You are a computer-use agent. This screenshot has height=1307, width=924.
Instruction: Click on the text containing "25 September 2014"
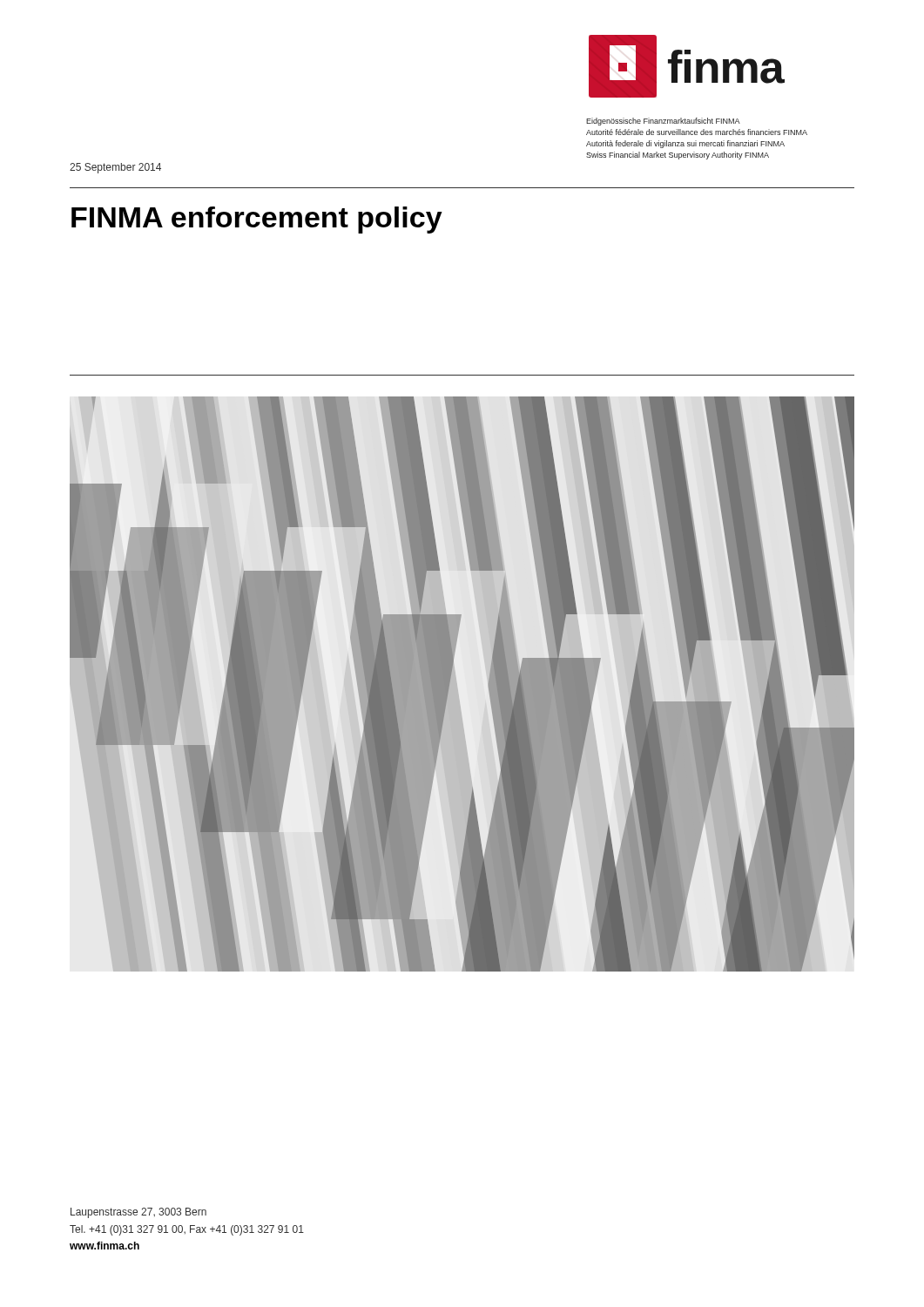[x=116, y=167]
